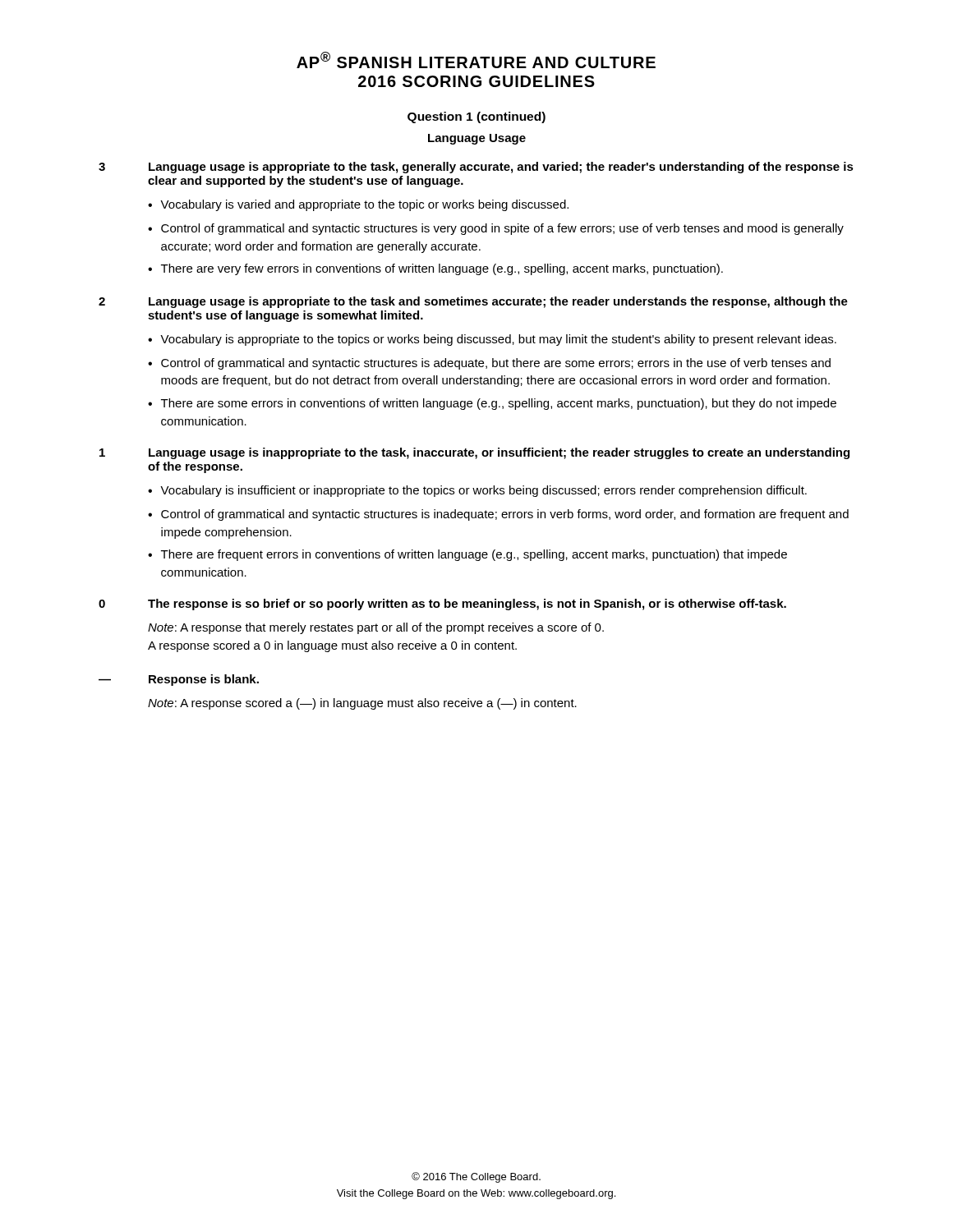Click on the text block starting "— Response is blank."
The height and width of the screenshot is (1232, 953).
coord(179,679)
